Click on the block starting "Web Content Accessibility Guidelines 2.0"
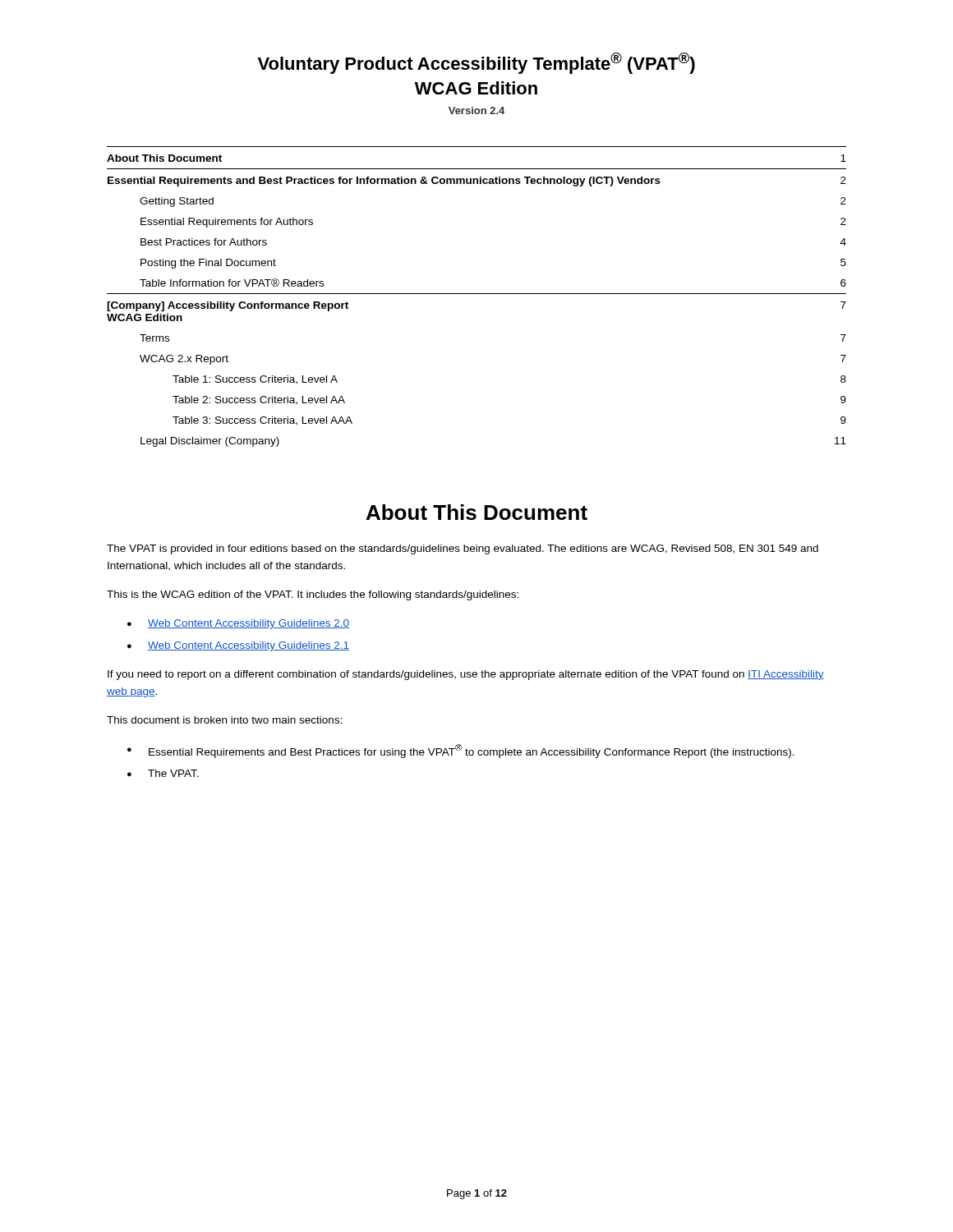 [x=249, y=623]
